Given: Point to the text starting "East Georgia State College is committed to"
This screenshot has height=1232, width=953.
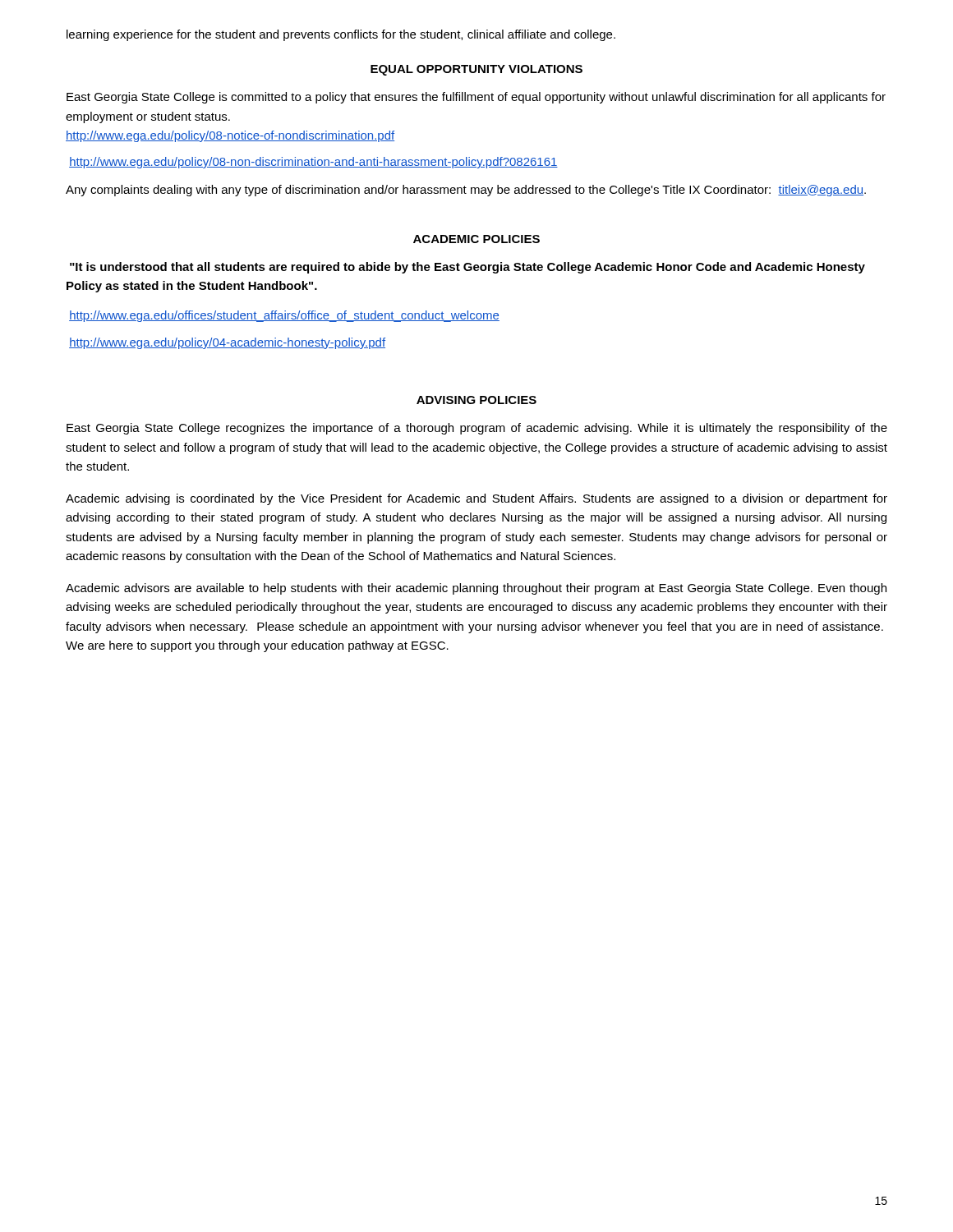Looking at the screenshot, I should click(x=476, y=98).
